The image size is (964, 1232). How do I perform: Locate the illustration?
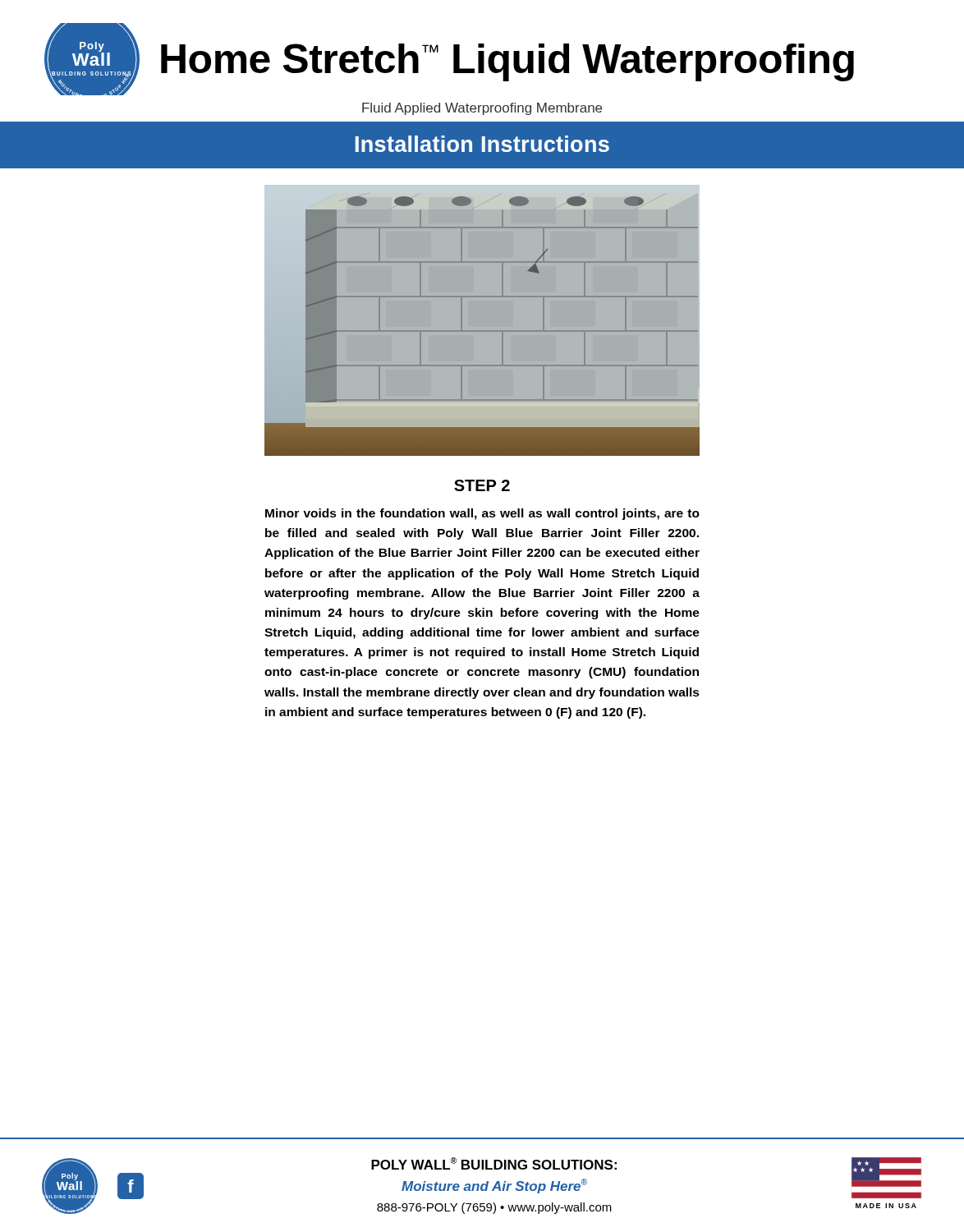tap(886, 1186)
